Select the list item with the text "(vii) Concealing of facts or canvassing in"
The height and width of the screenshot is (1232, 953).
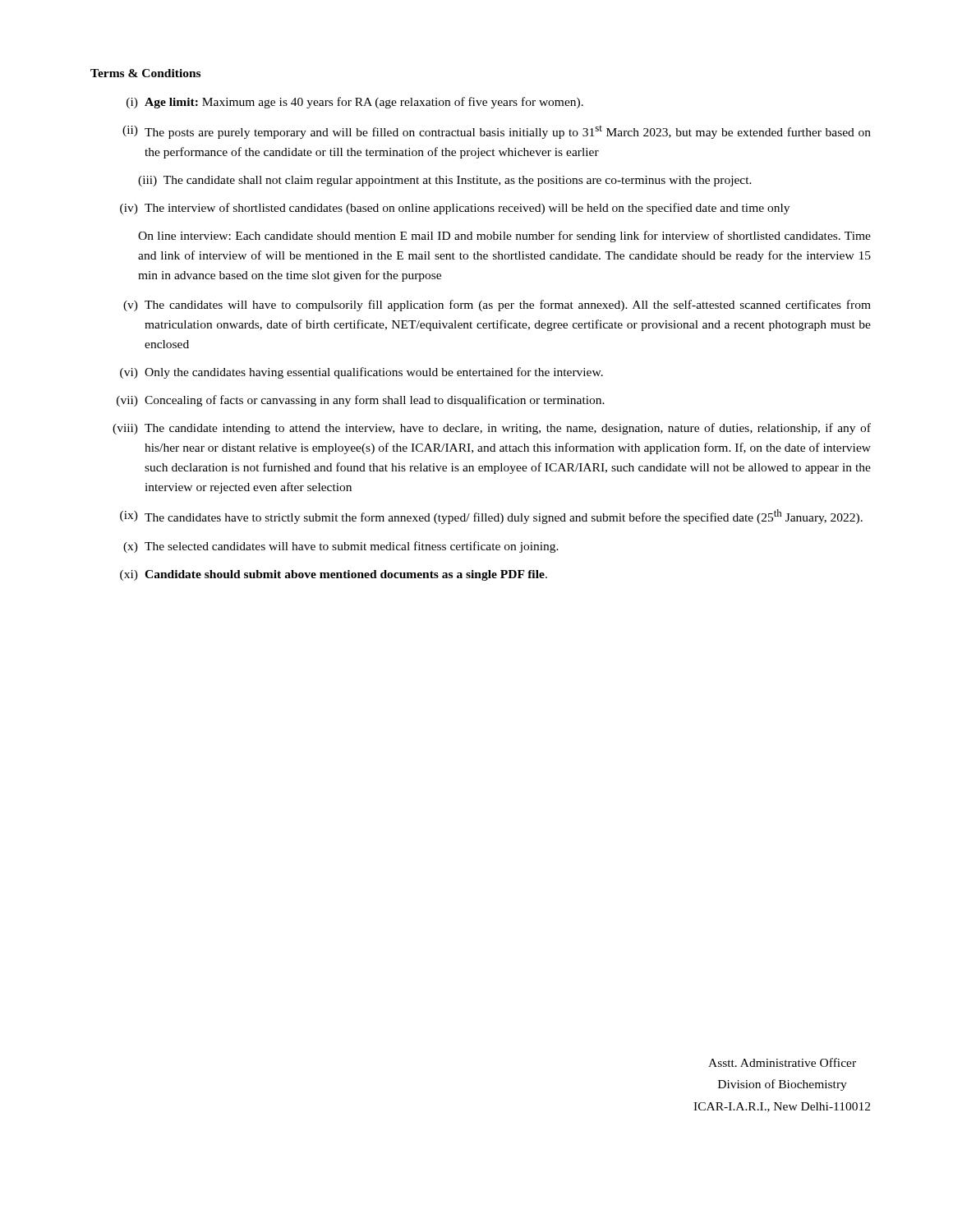pos(481,400)
